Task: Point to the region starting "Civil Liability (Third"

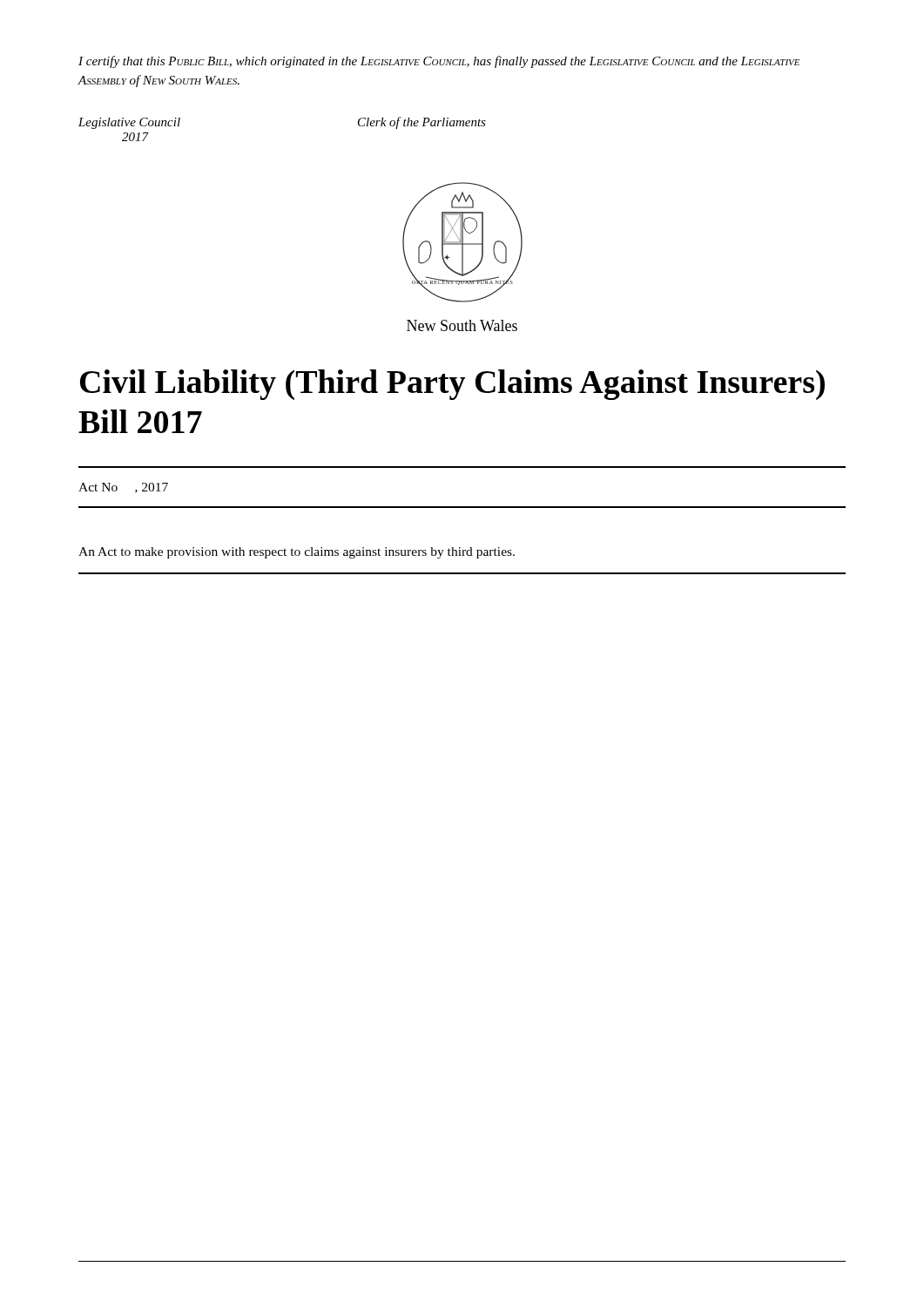Action: 452,401
